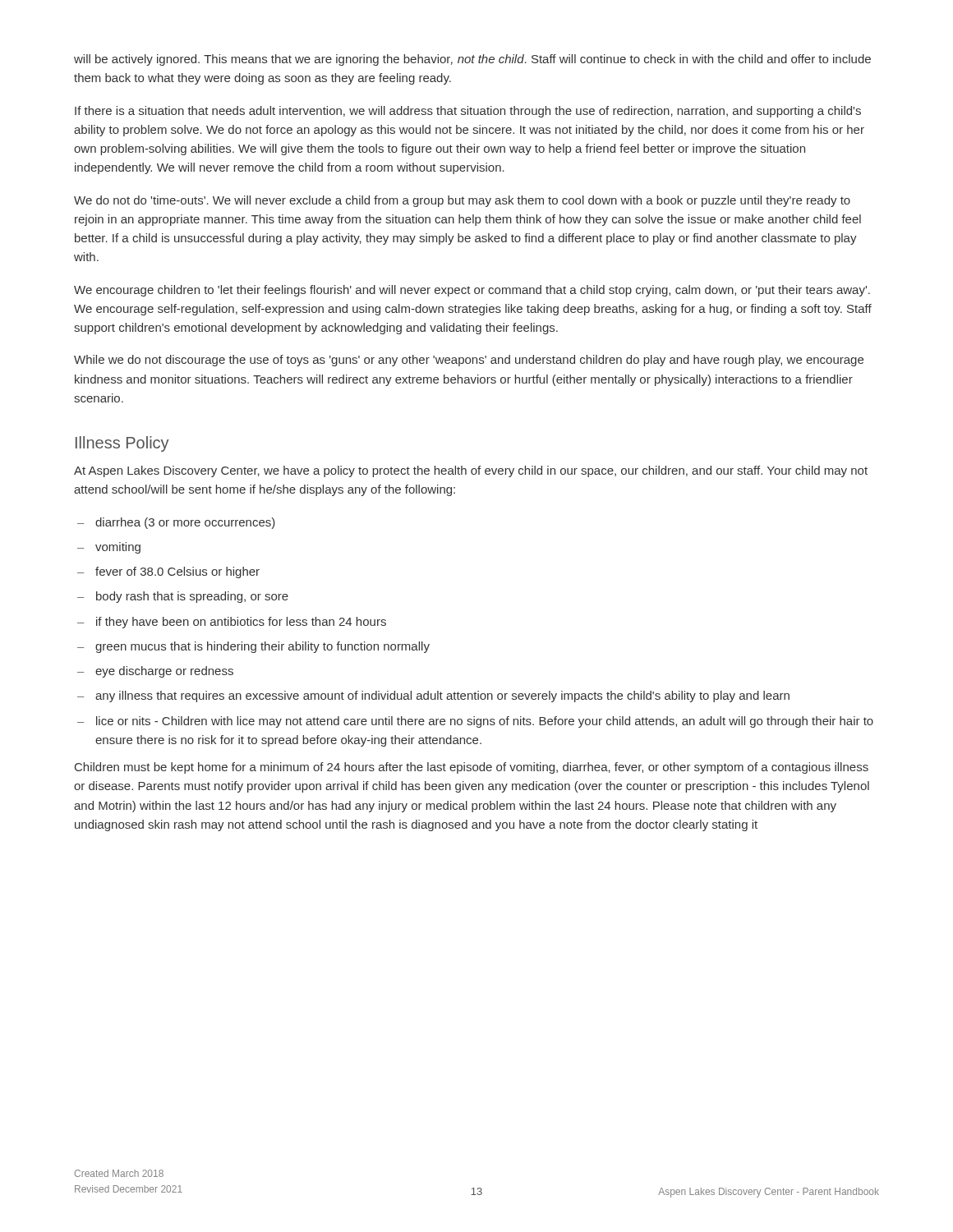Select the list item containing "– body rash that is"
Image resolution: width=953 pixels, height=1232 pixels.
point(183,597)
